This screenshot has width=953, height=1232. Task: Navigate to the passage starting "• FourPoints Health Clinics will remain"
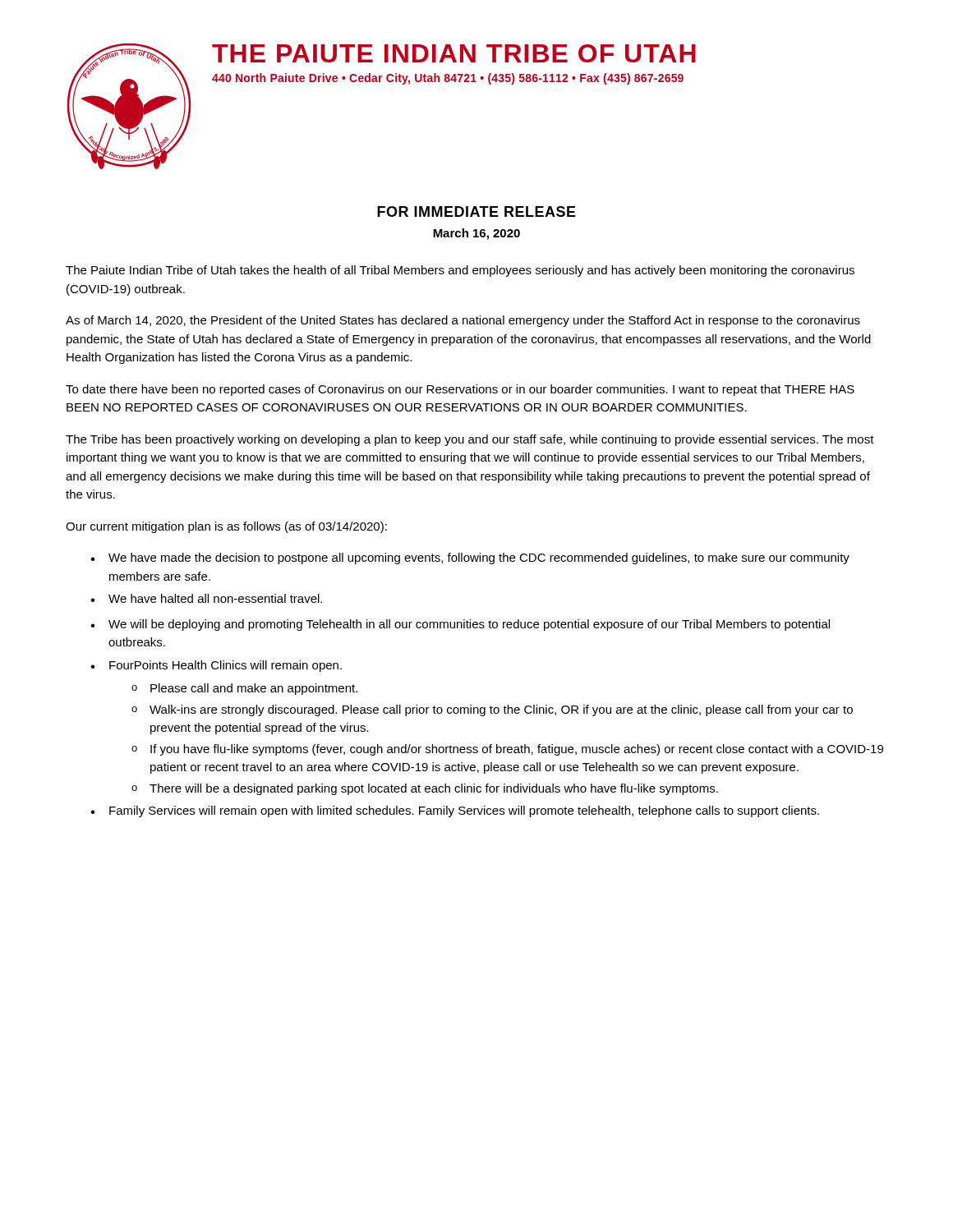point(216,666)
